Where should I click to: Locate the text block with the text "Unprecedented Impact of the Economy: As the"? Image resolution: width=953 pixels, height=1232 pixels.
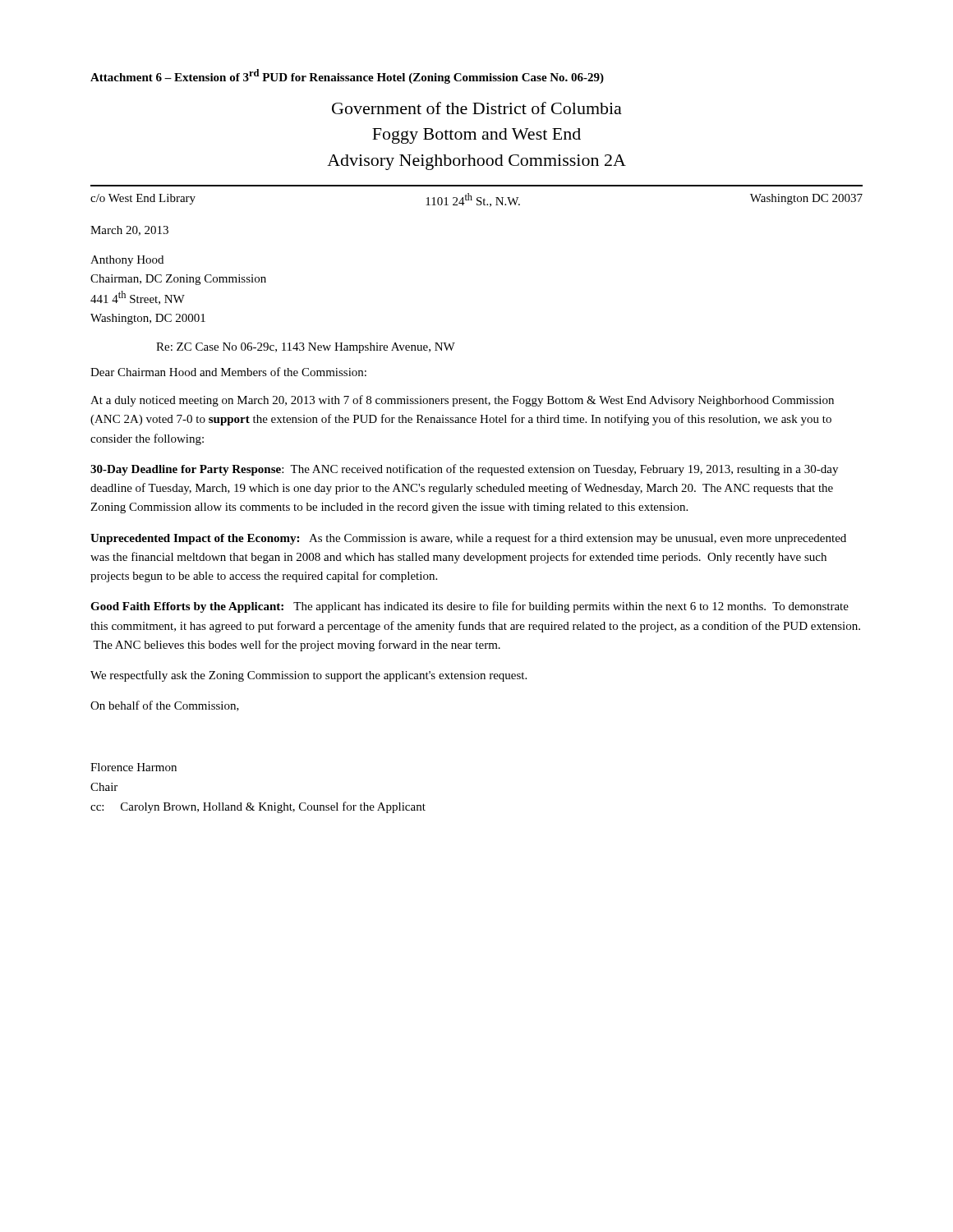tap(468, 557)
